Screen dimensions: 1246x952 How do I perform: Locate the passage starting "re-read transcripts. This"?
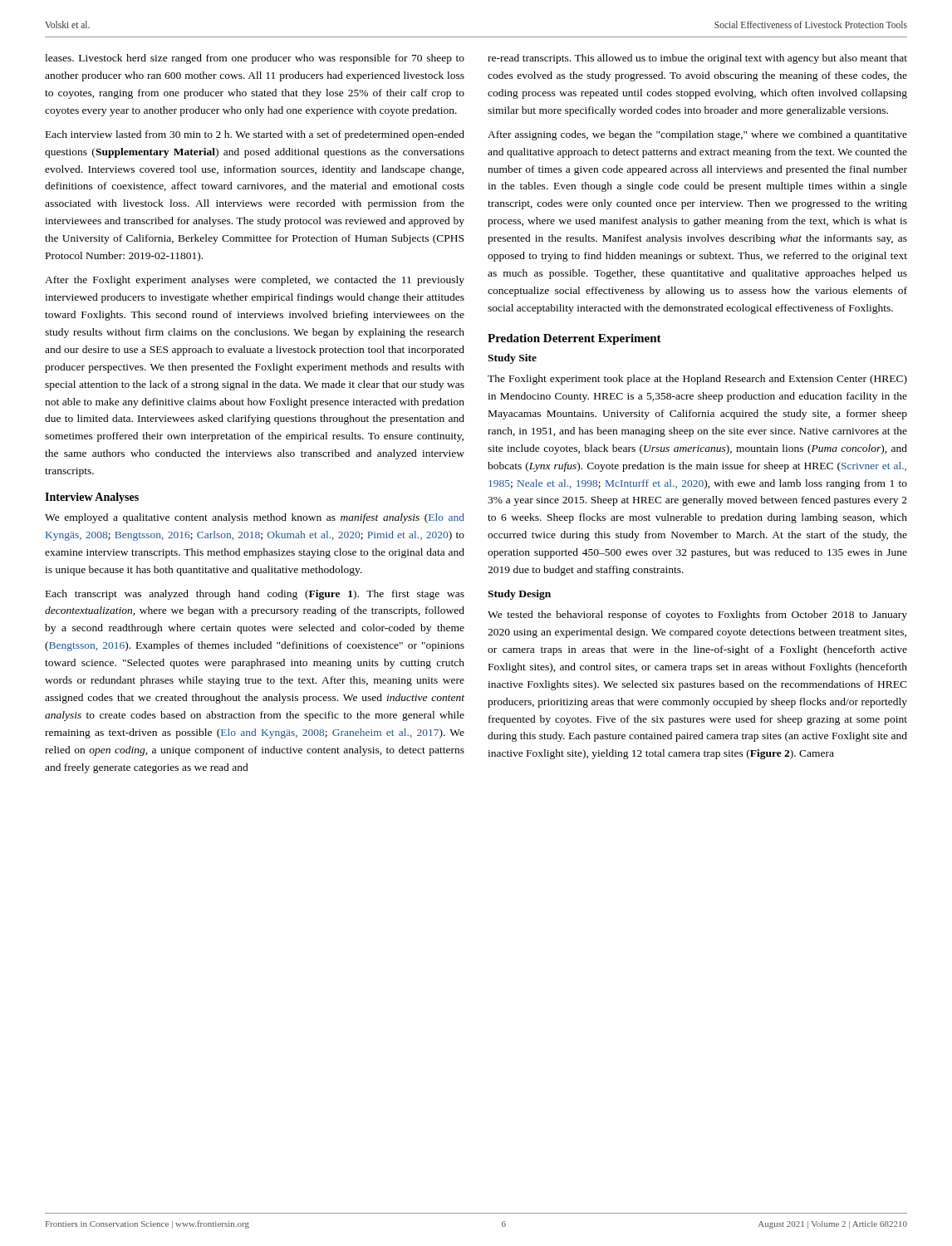[697, 85]
